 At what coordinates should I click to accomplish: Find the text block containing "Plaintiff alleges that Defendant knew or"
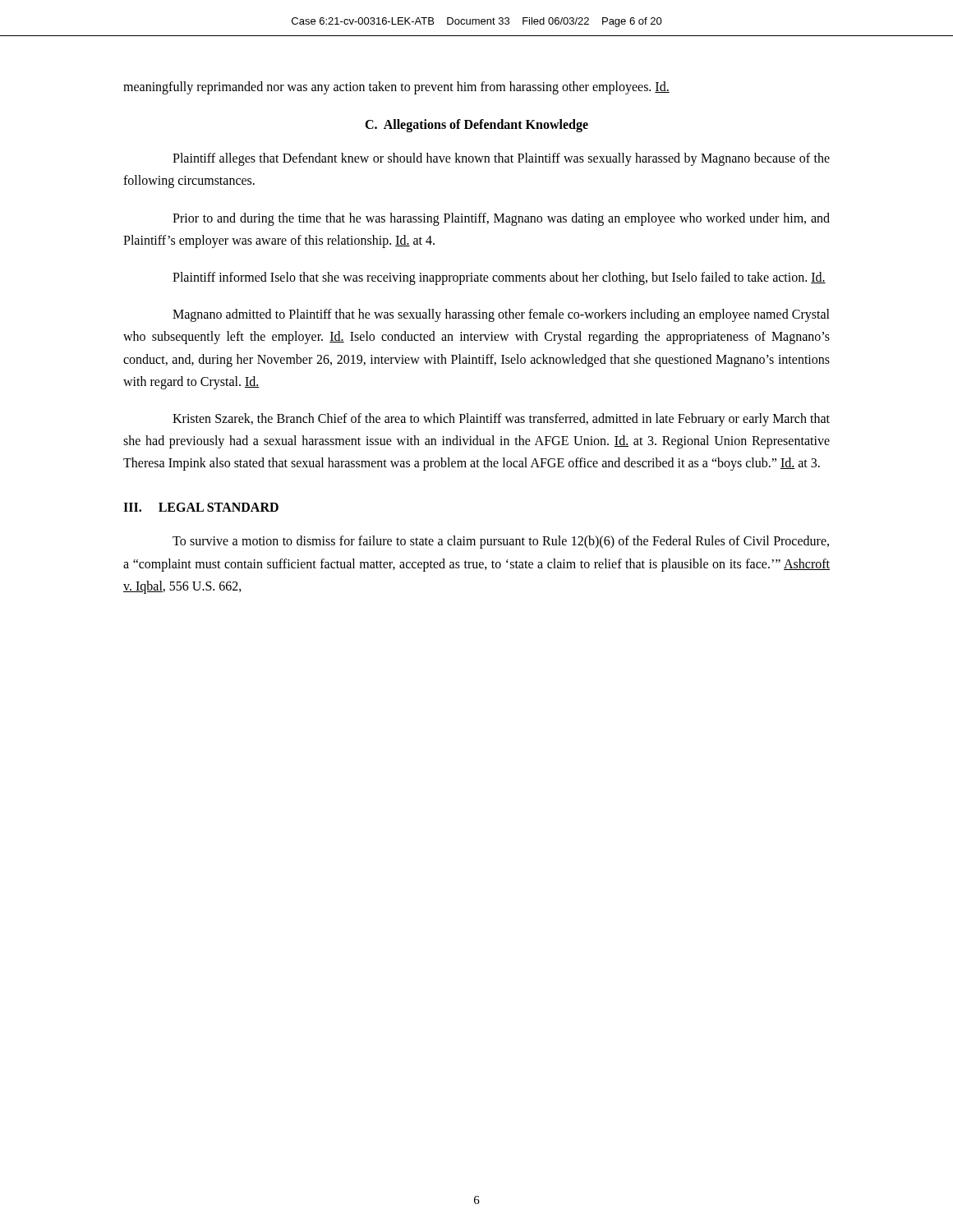pyautogui.click(x=476, y=169)
